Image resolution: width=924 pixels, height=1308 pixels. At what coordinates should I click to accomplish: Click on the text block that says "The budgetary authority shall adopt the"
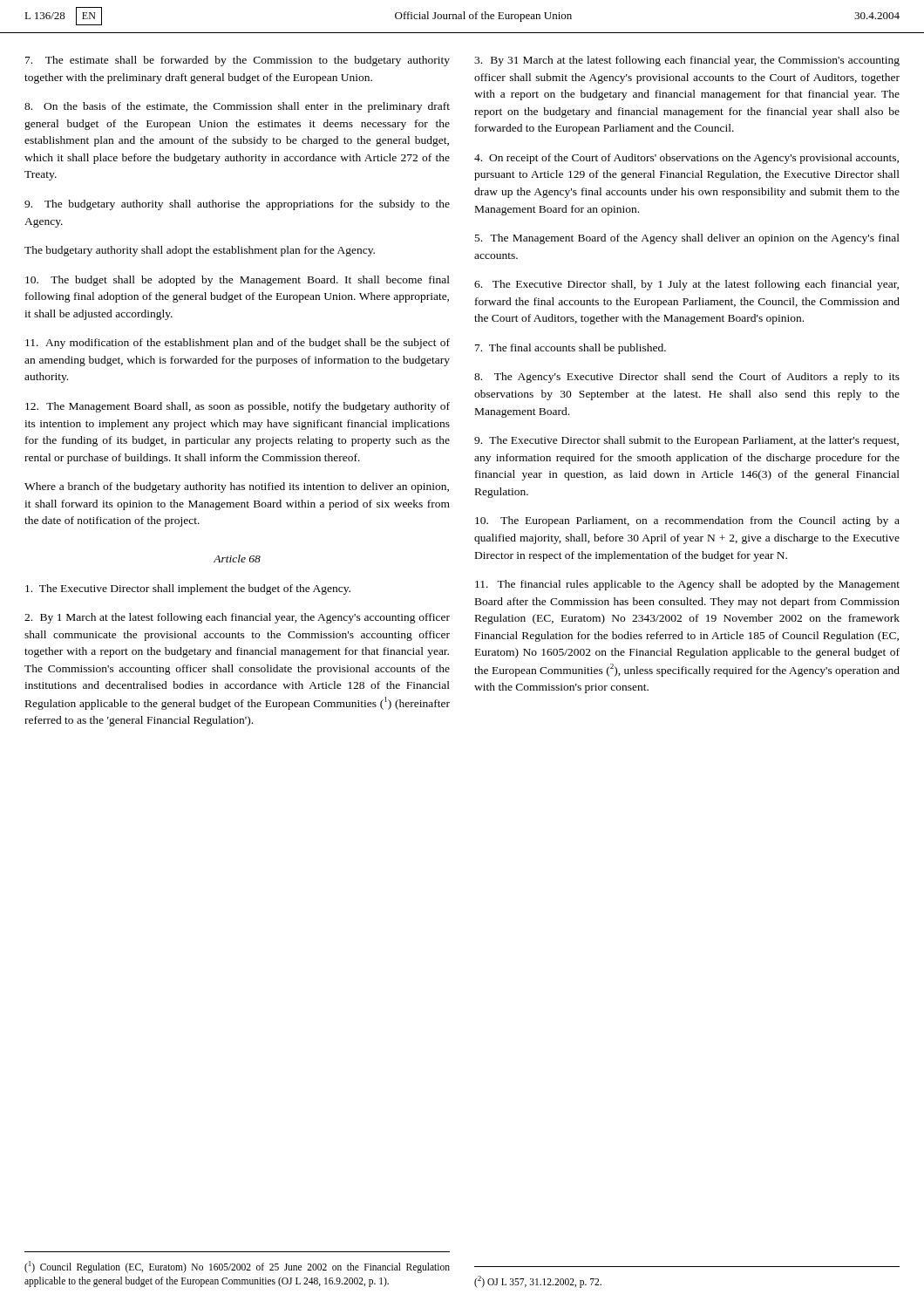200,250
